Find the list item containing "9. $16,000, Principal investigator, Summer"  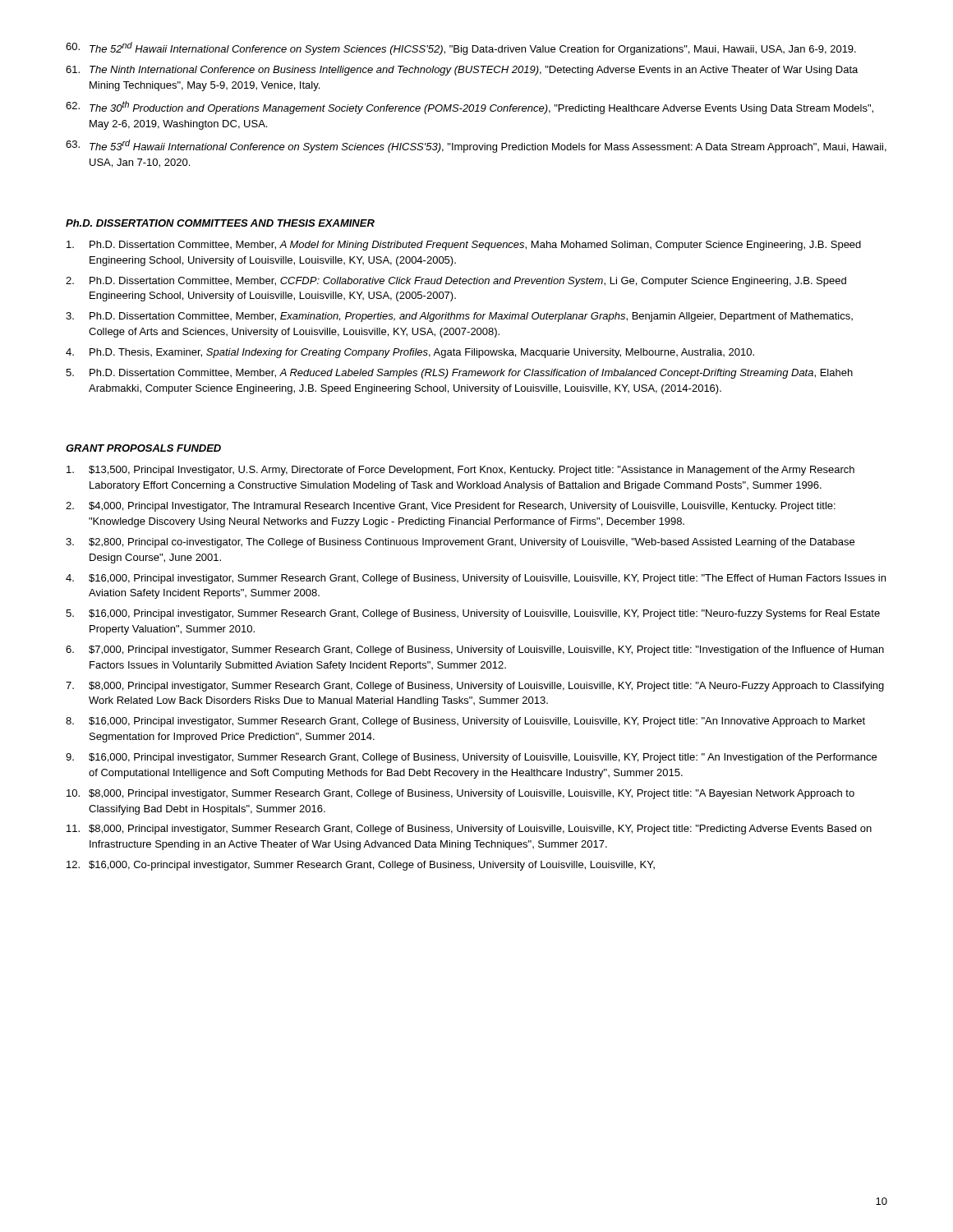coord(476,765)
